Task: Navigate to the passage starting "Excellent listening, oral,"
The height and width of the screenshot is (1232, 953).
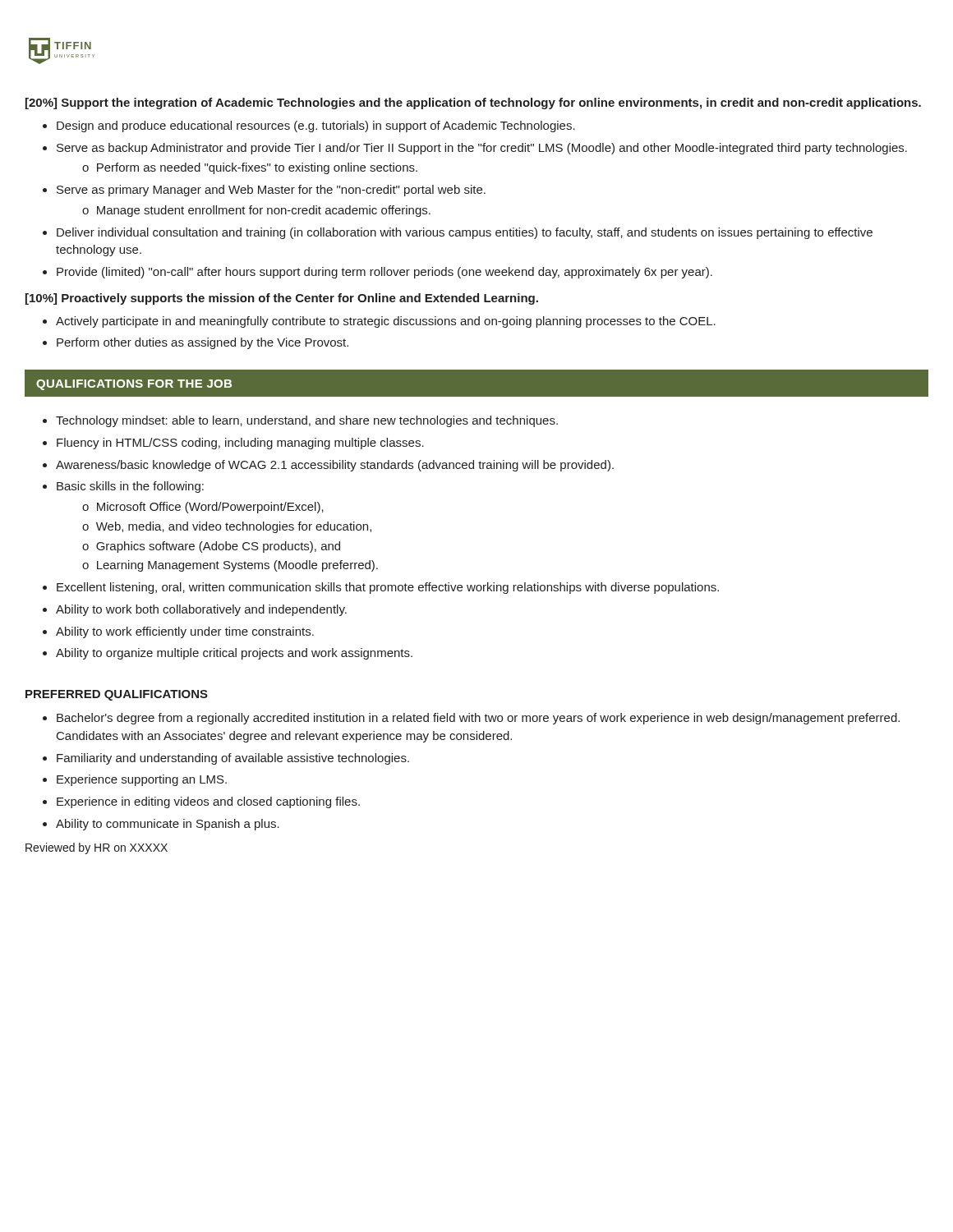Action: click(388, 587)
